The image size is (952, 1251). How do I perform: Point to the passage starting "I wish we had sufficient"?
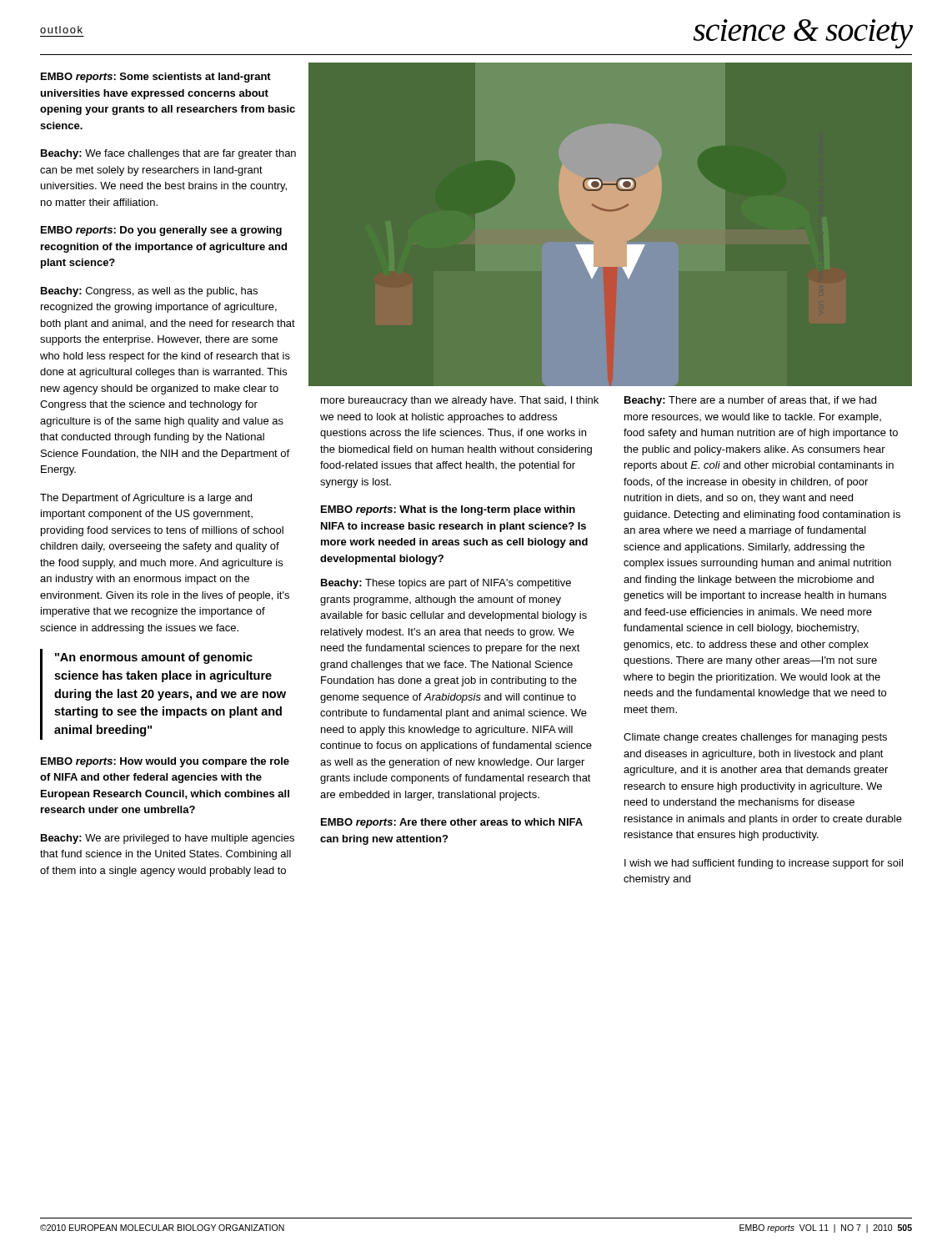pos(764,870)
